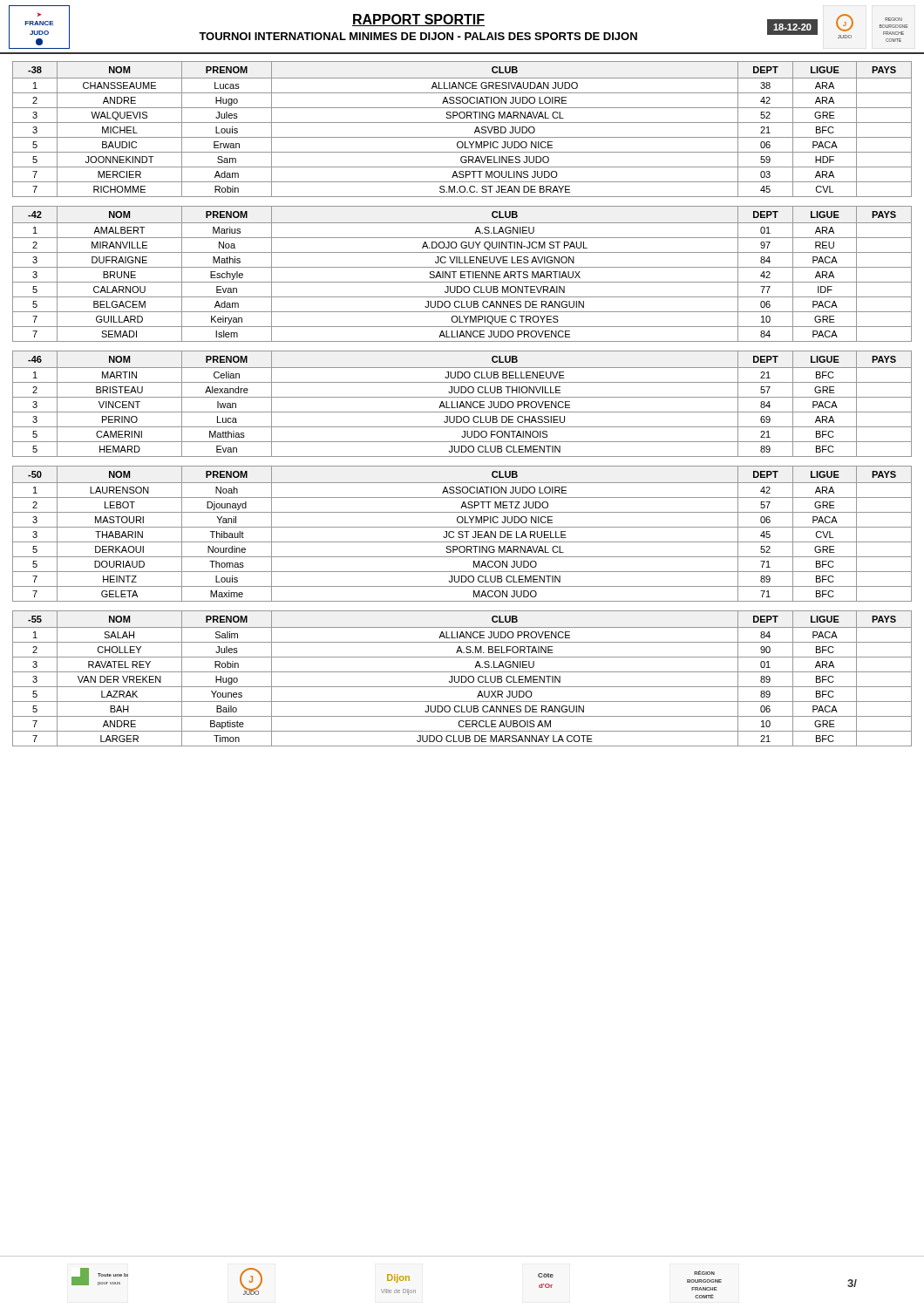Find the table that mentions "ASPTT METZ JUDO"

(462, 534)
